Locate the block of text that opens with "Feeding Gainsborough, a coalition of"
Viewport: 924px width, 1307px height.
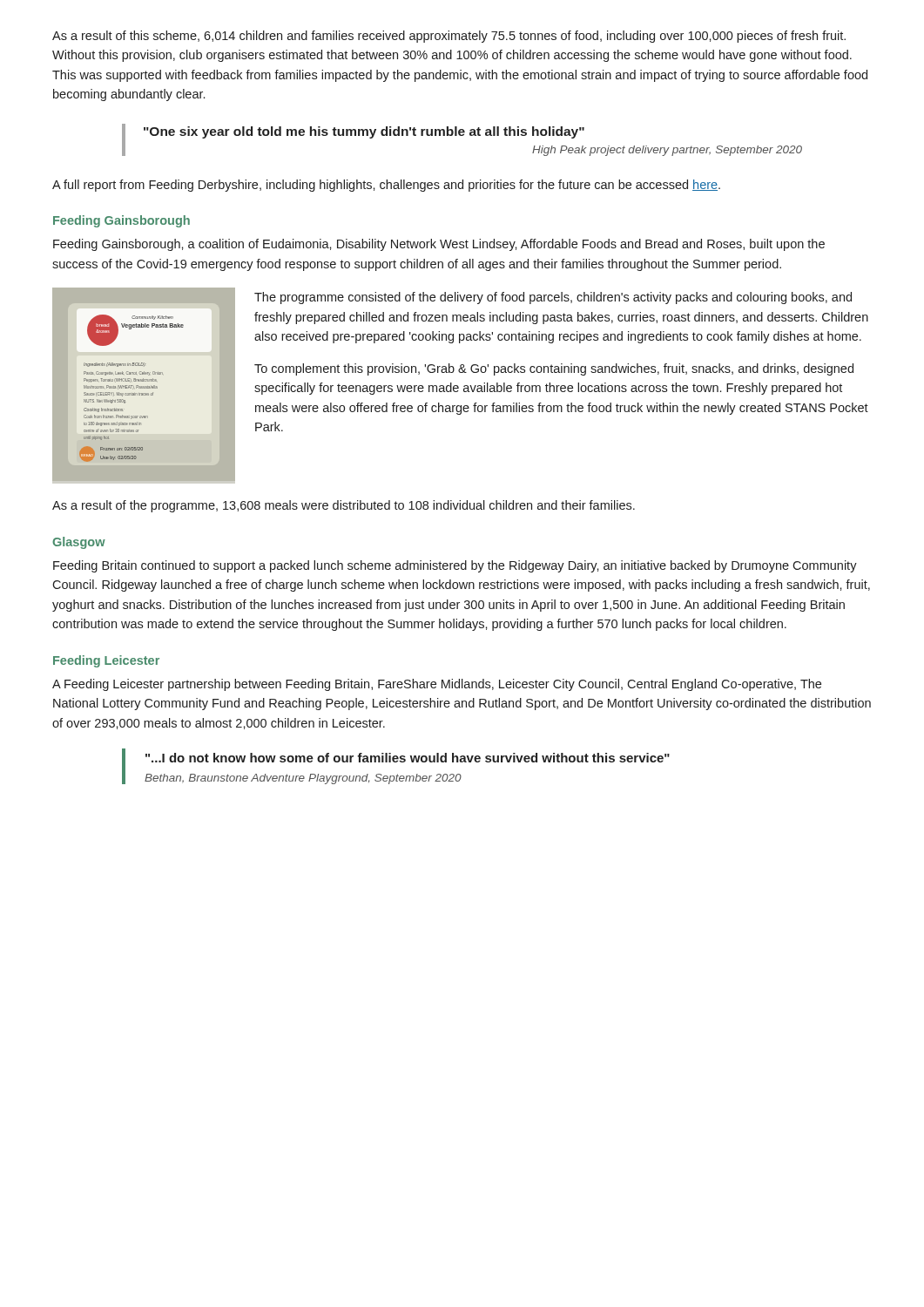pyautogui.click(x=439, y=254)
